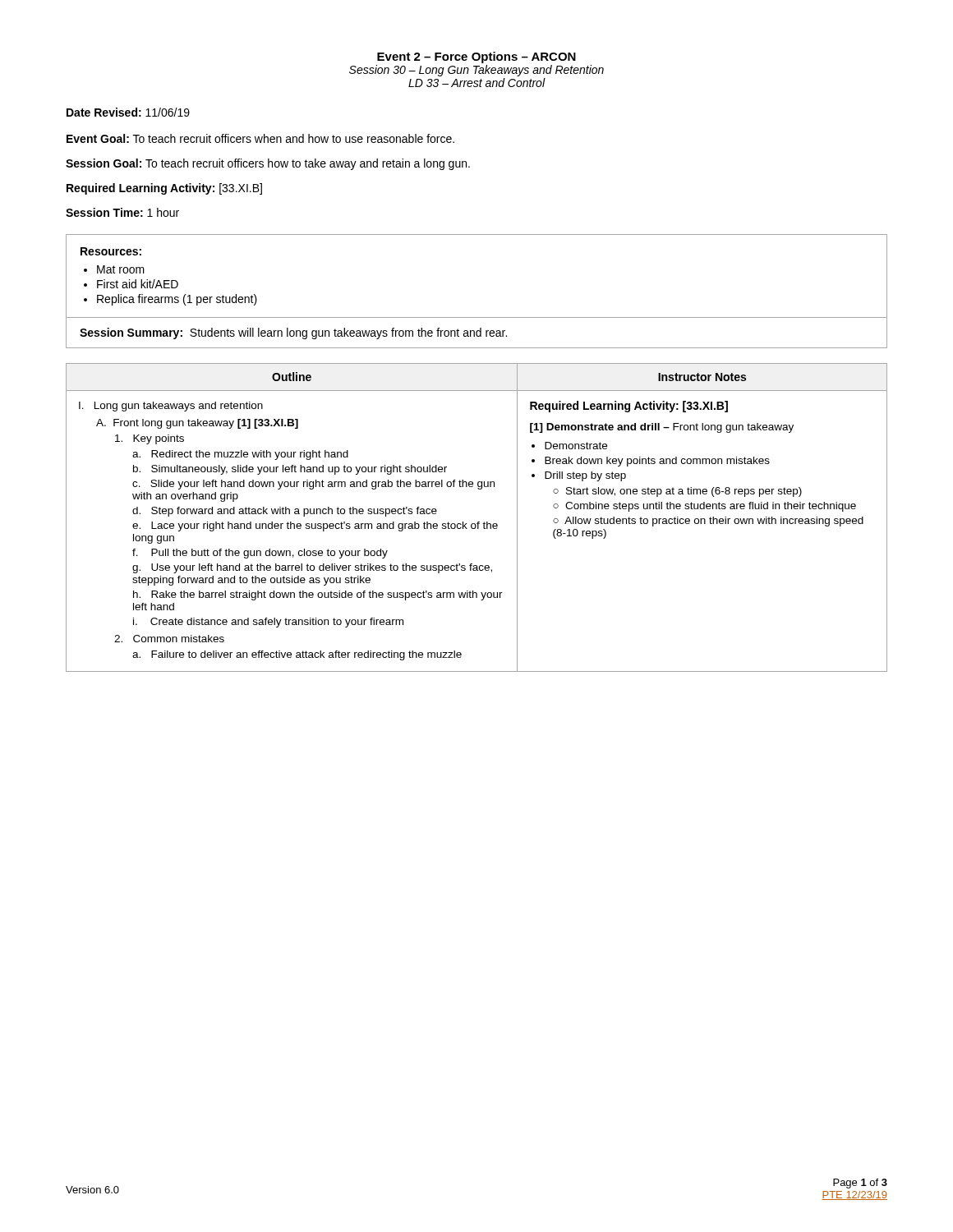Locate the text block containing "Session Time: 1"
Viewport: 953px width, 1232px height.
(x=123, y=213)
